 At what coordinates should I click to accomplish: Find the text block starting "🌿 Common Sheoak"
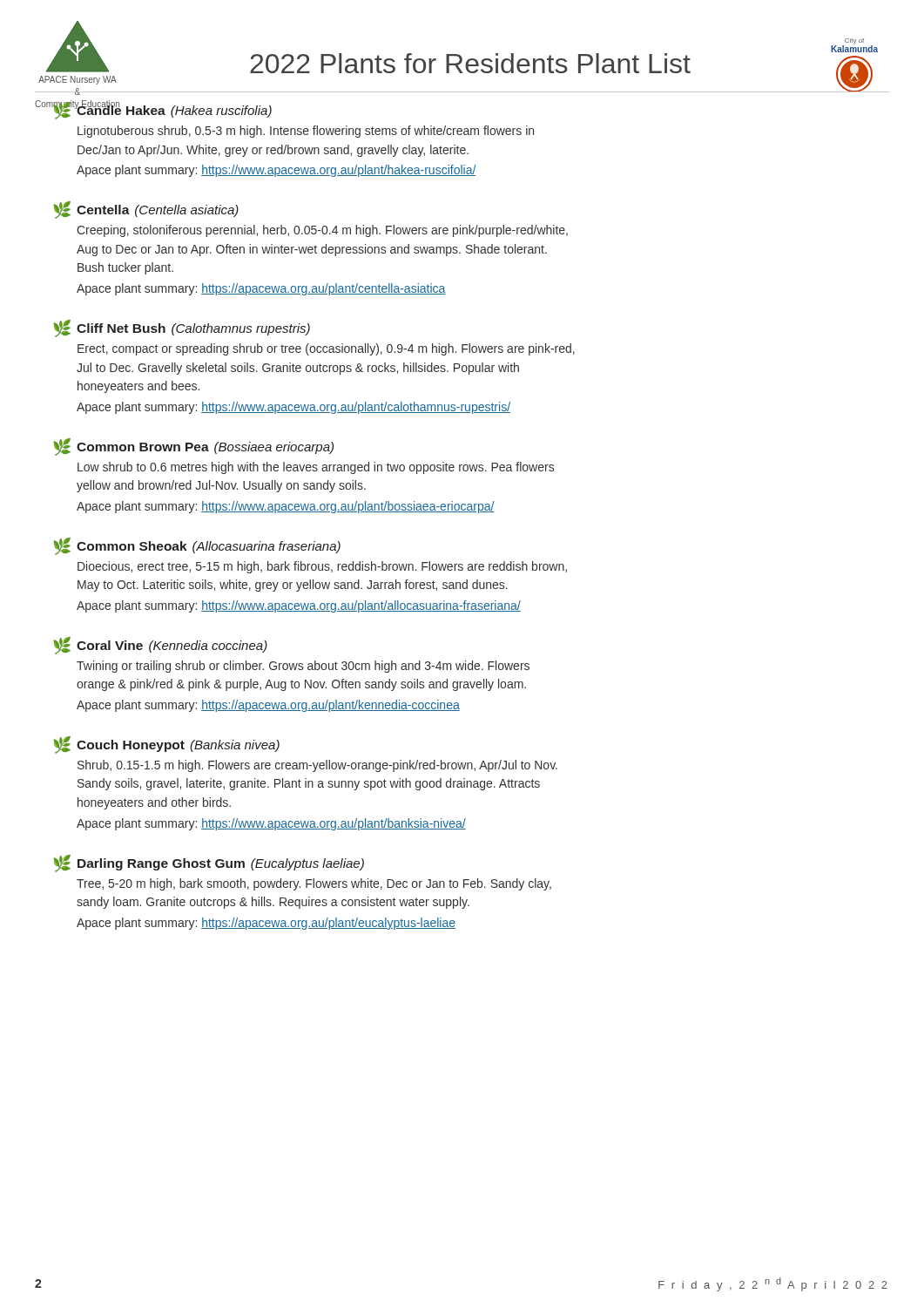tap(464, 574)
